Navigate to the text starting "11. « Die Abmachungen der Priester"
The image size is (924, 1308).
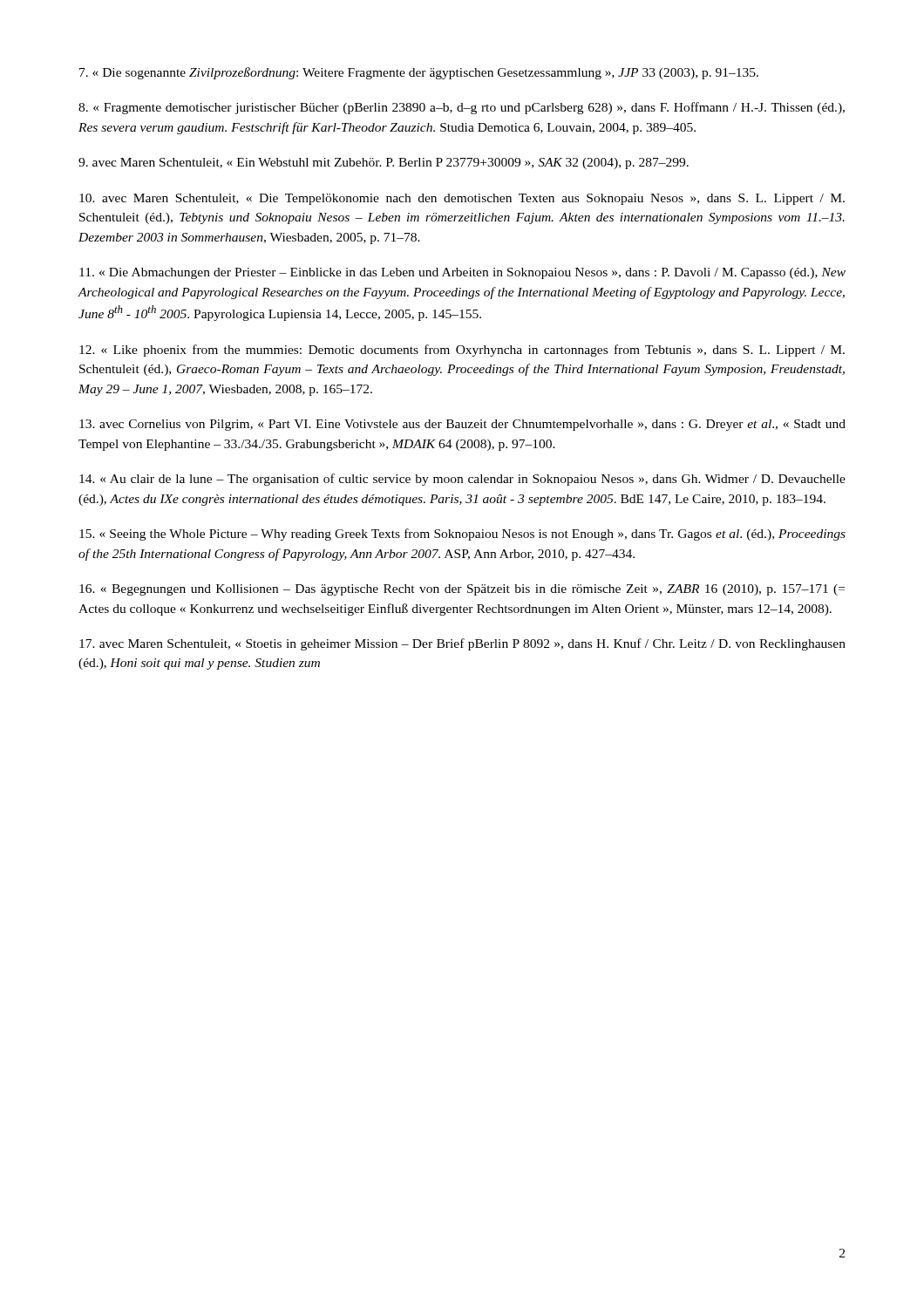click(462, 293)
